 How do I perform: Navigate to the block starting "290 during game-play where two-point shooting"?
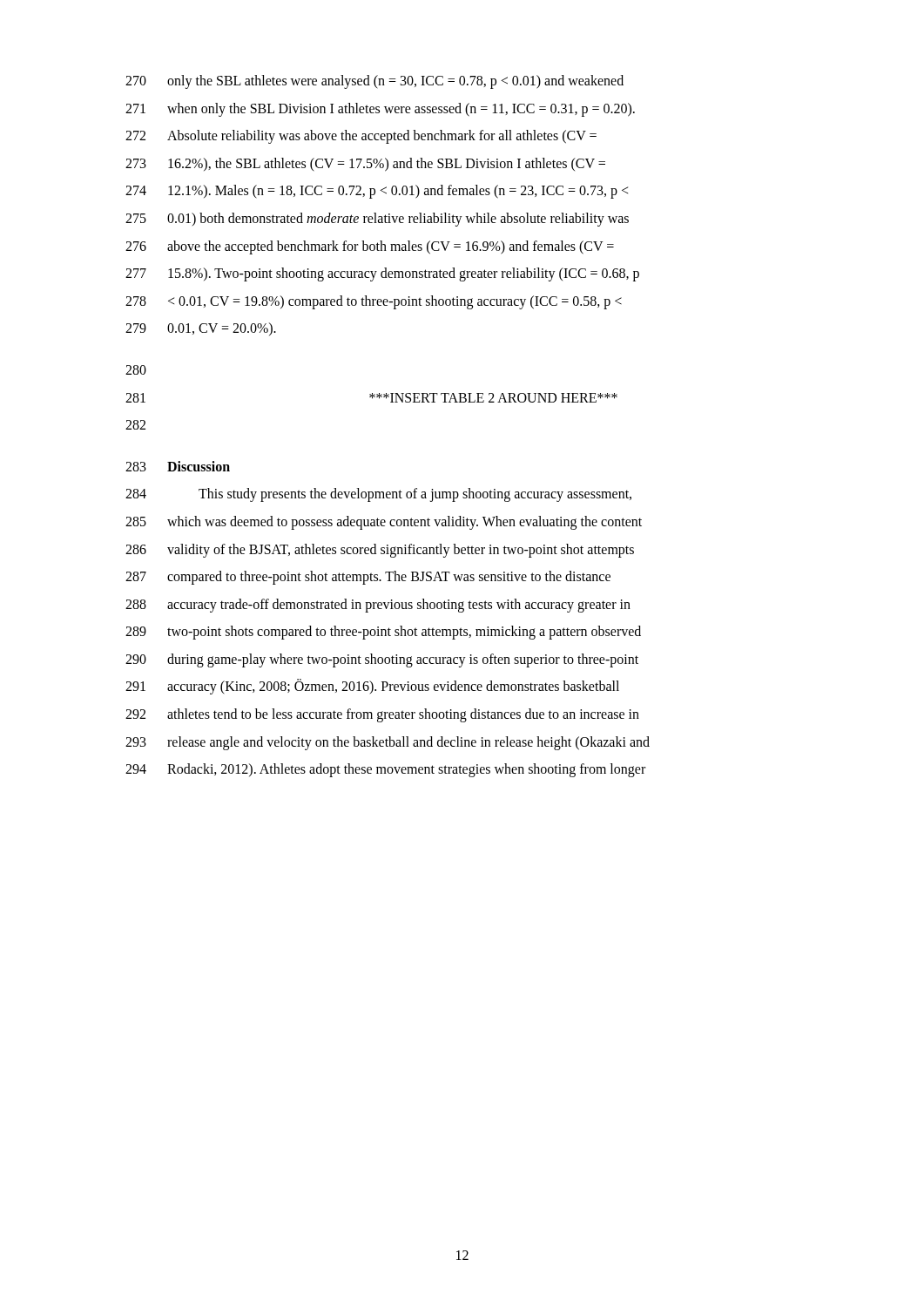click(462, 659)
